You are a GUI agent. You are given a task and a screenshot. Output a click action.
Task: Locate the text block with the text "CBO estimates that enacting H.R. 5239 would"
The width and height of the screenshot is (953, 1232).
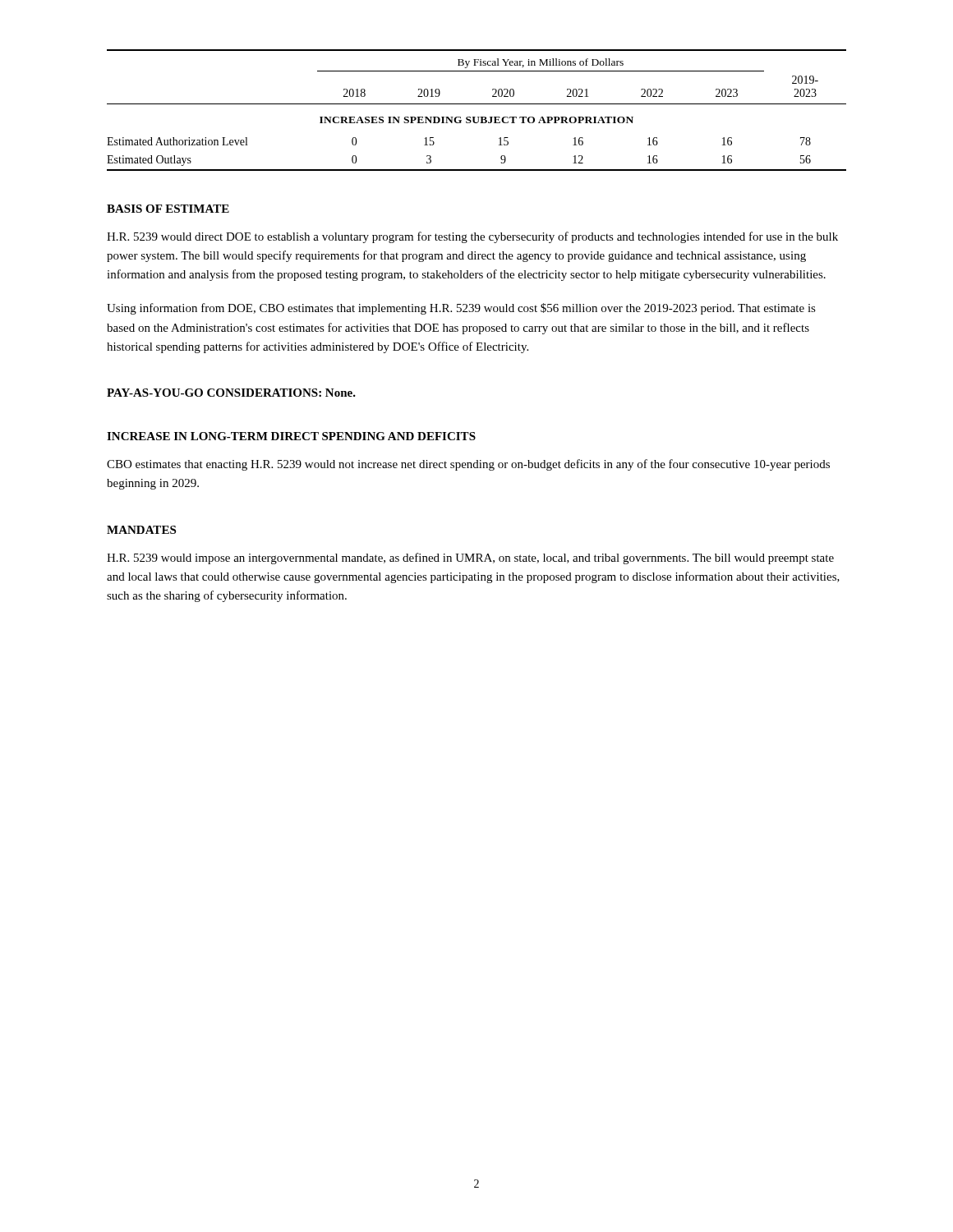click(469, 474)
